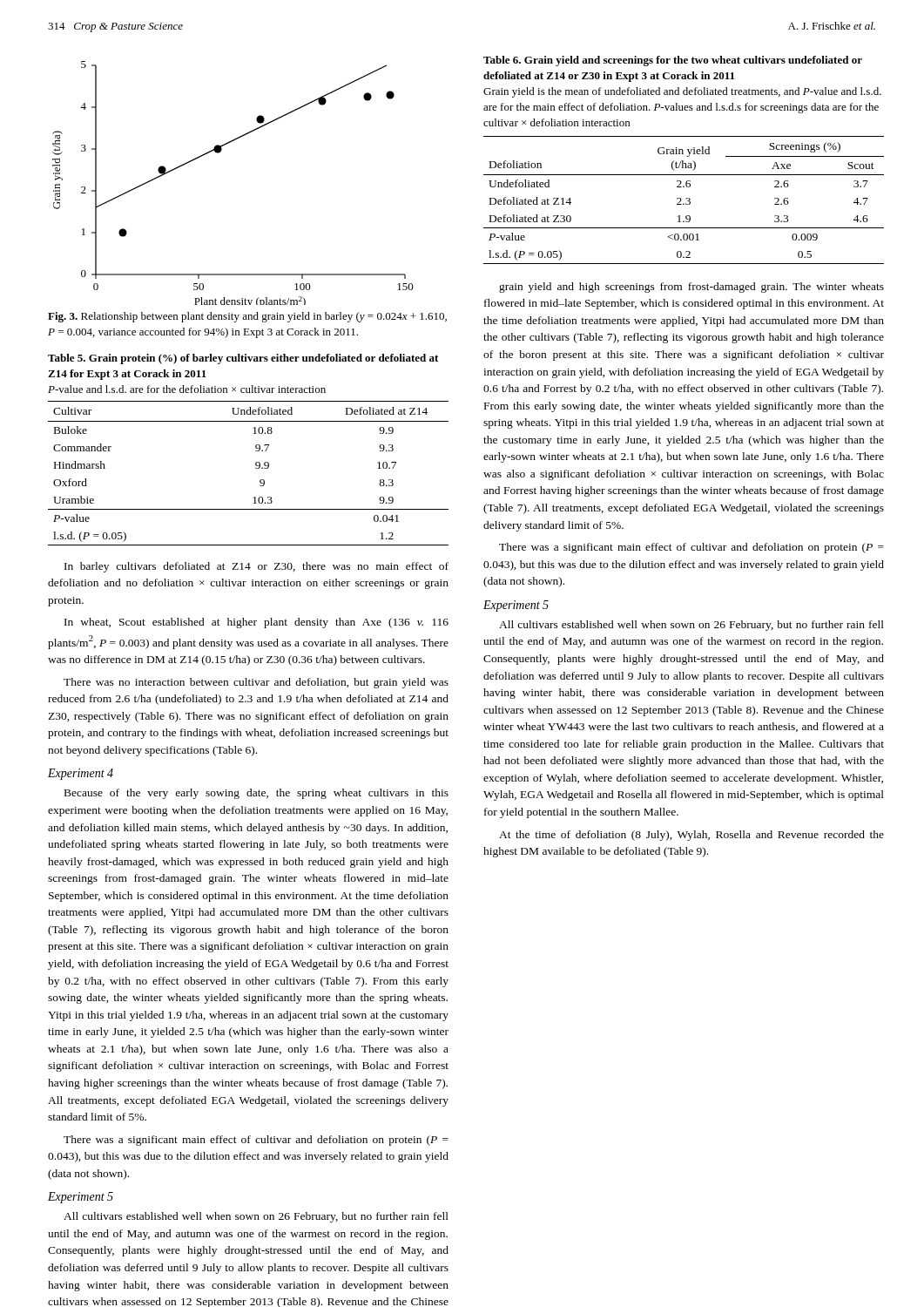Locate the caption that says "Table 6. Grain yield and screenings for the"
The height and width of the screenshot is (1307, 924).
point(683,91)
